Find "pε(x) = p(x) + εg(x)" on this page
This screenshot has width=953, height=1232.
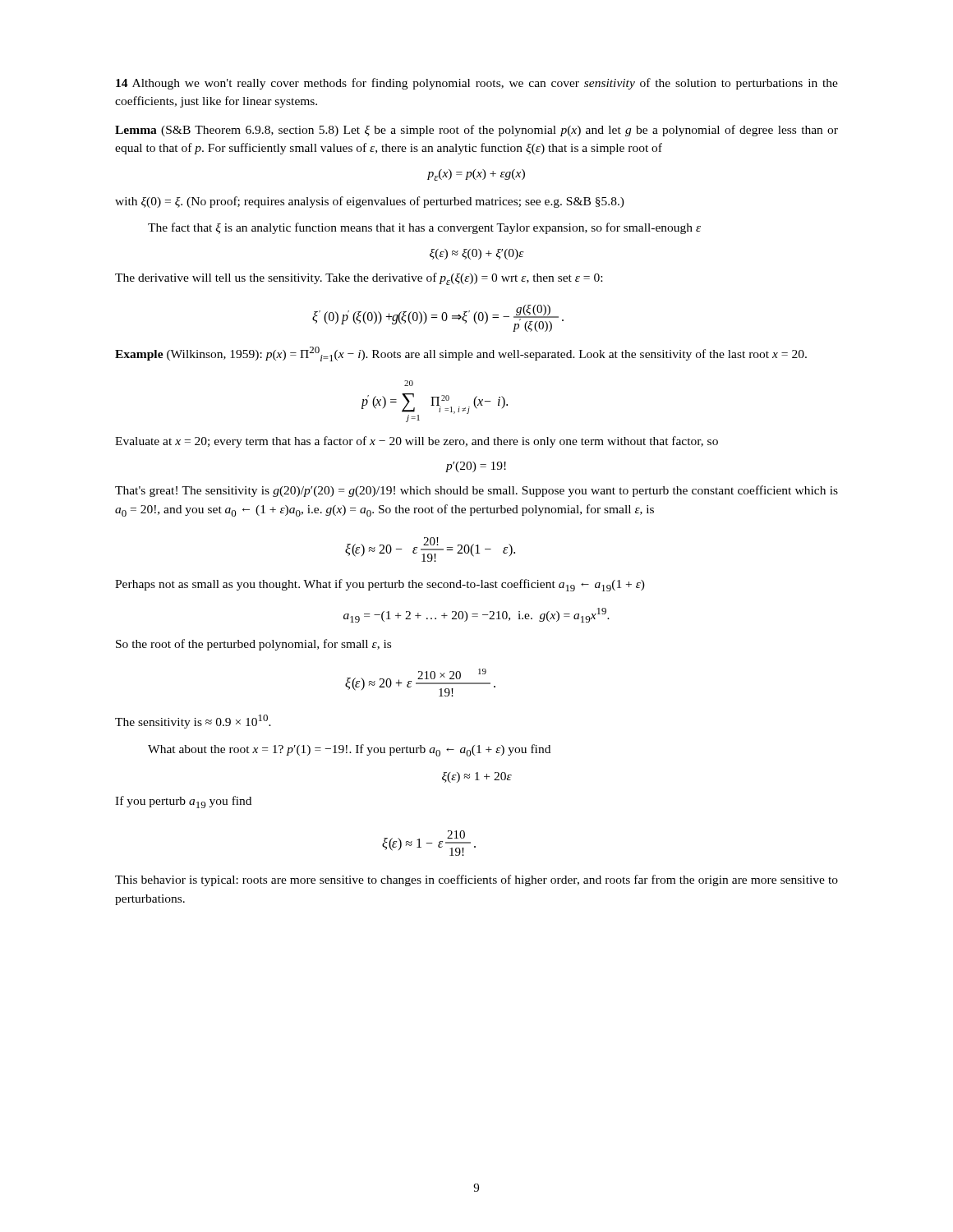pyautogui.click(x=476, y=174)
